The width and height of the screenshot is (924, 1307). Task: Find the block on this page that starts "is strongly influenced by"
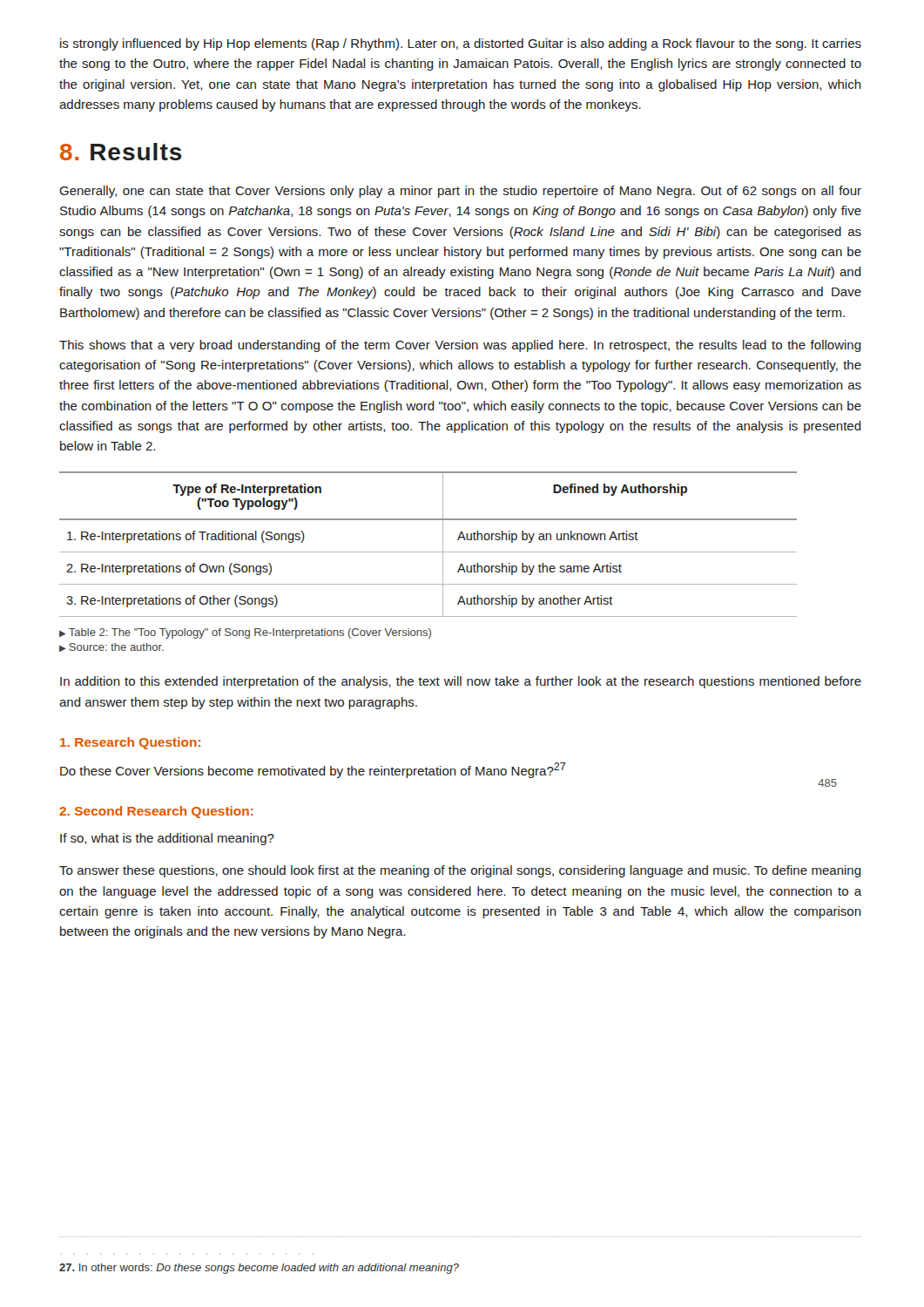[460, 74]
